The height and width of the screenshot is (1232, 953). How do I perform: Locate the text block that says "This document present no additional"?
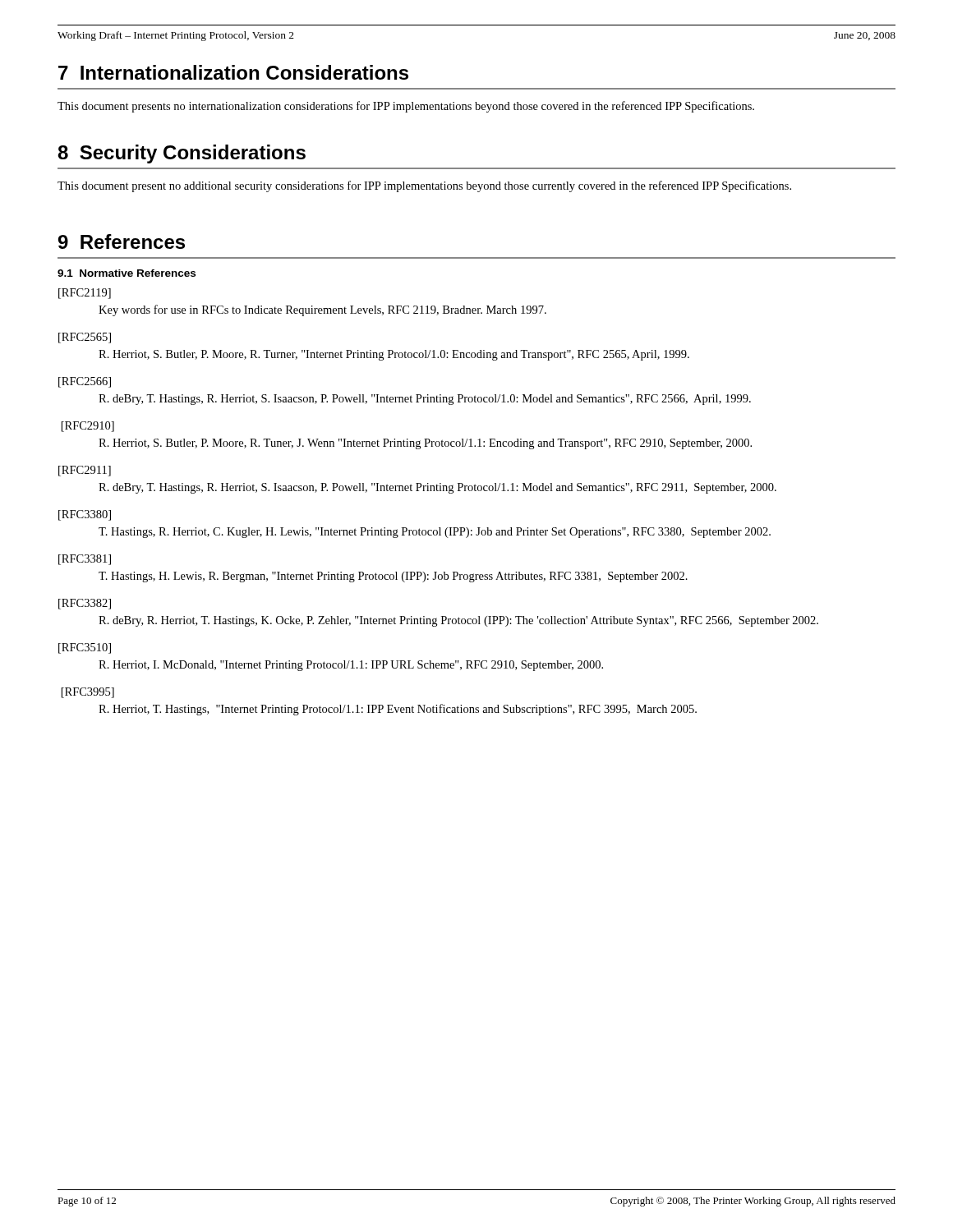pyautogui.click(x=425, y=186)
